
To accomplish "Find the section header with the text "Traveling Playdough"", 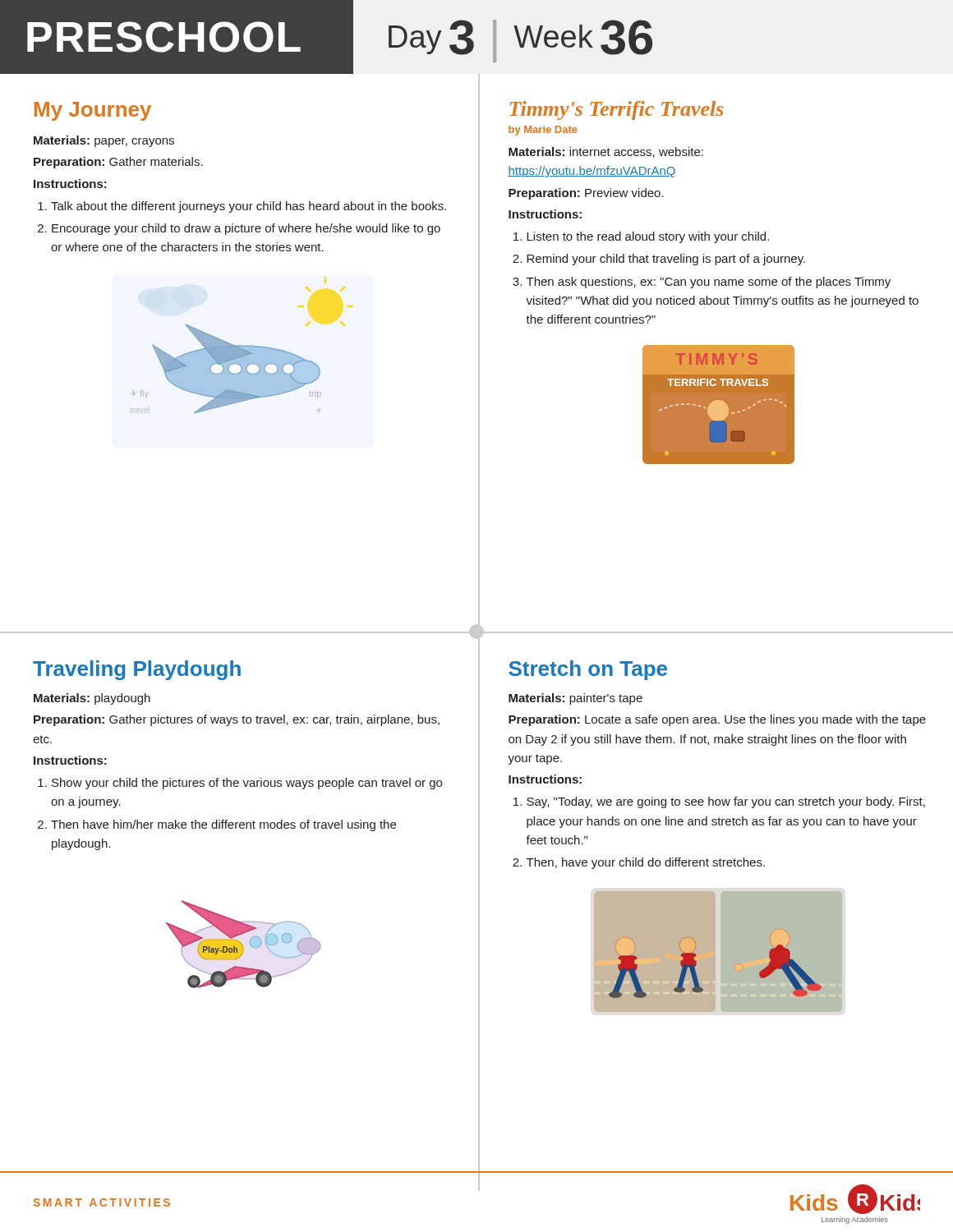I will (x=137, y=669).
